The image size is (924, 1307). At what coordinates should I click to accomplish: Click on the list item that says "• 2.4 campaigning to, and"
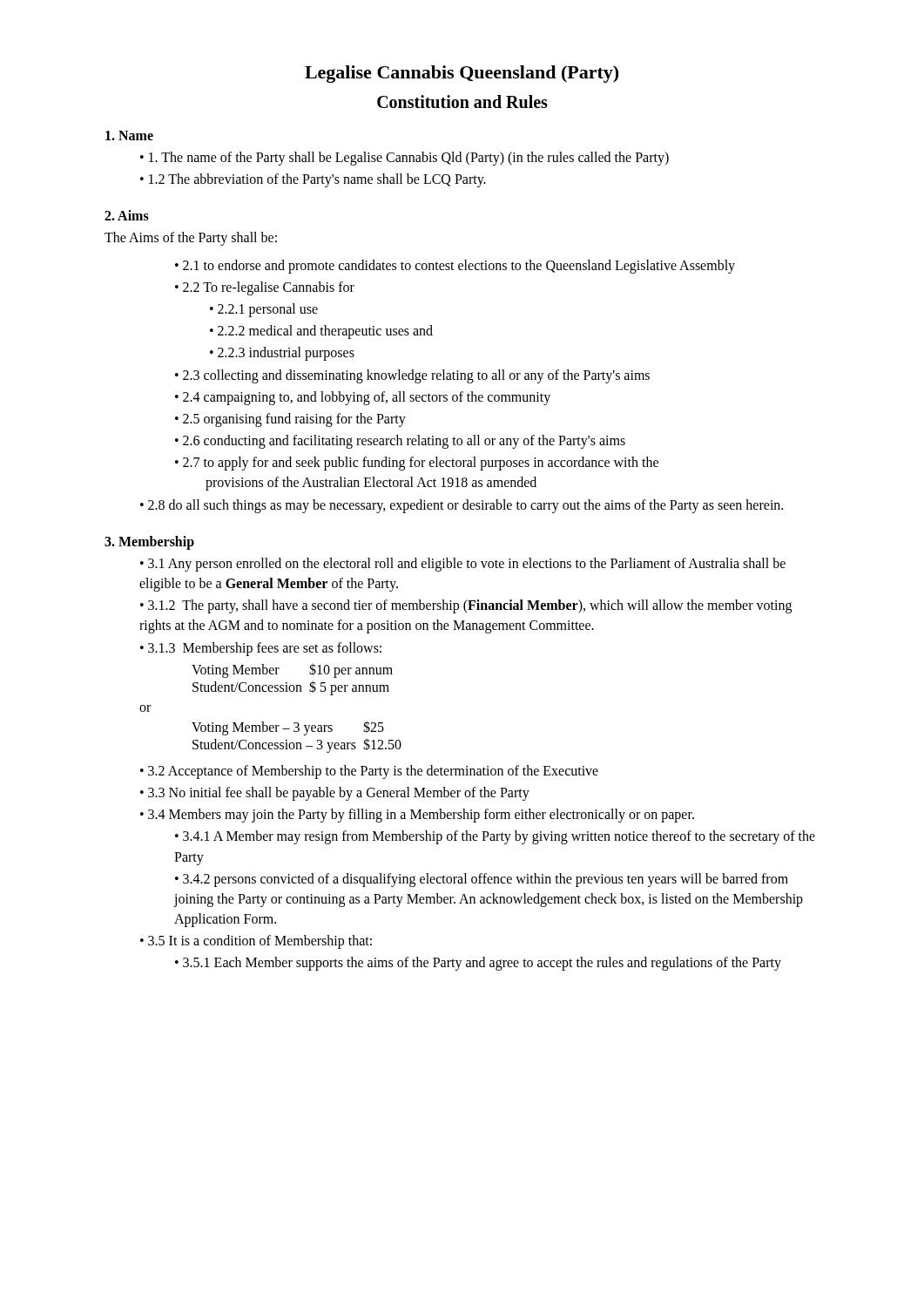tap(362, 397)
